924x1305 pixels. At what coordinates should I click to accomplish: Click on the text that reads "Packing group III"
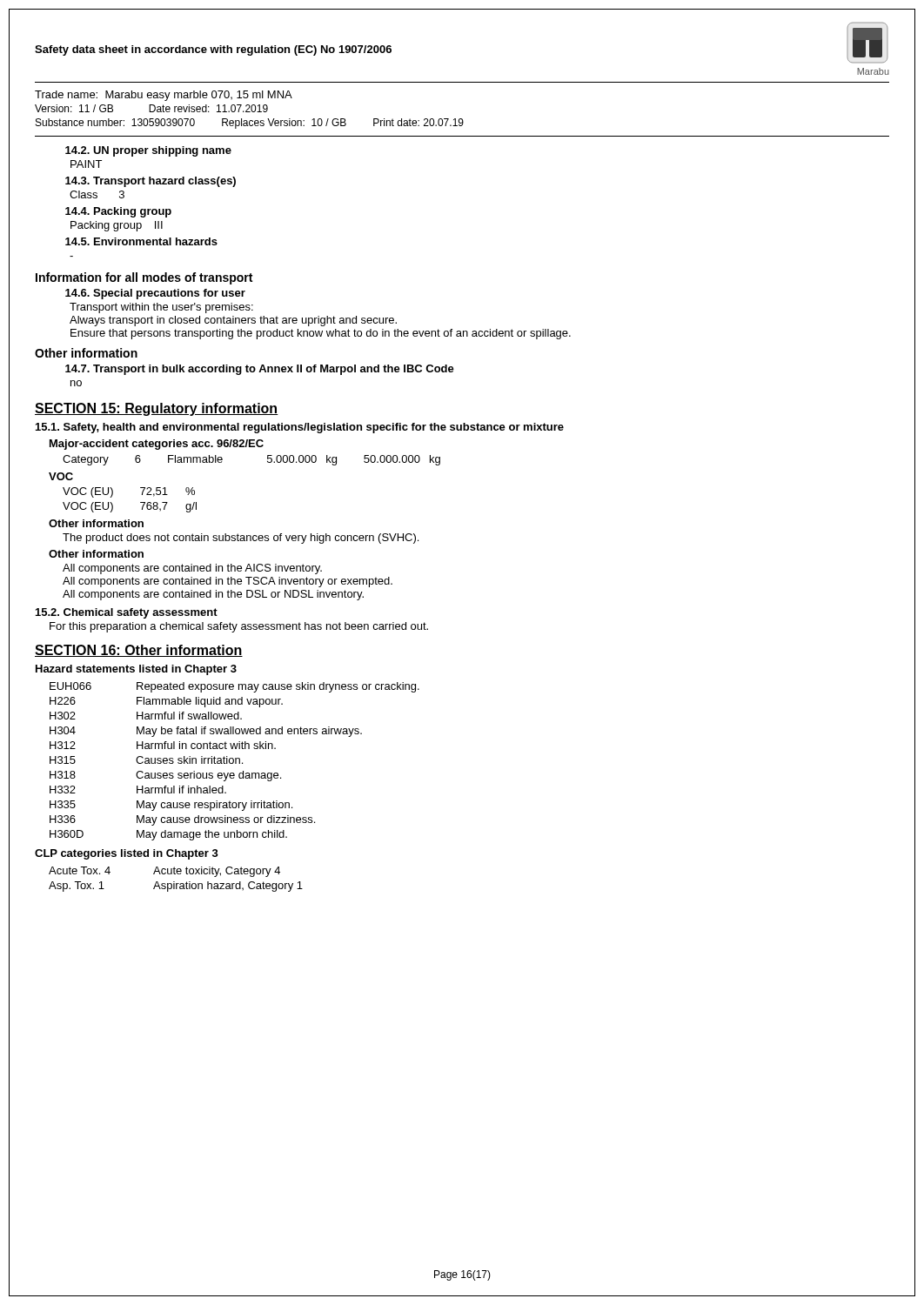pos(116,225)
